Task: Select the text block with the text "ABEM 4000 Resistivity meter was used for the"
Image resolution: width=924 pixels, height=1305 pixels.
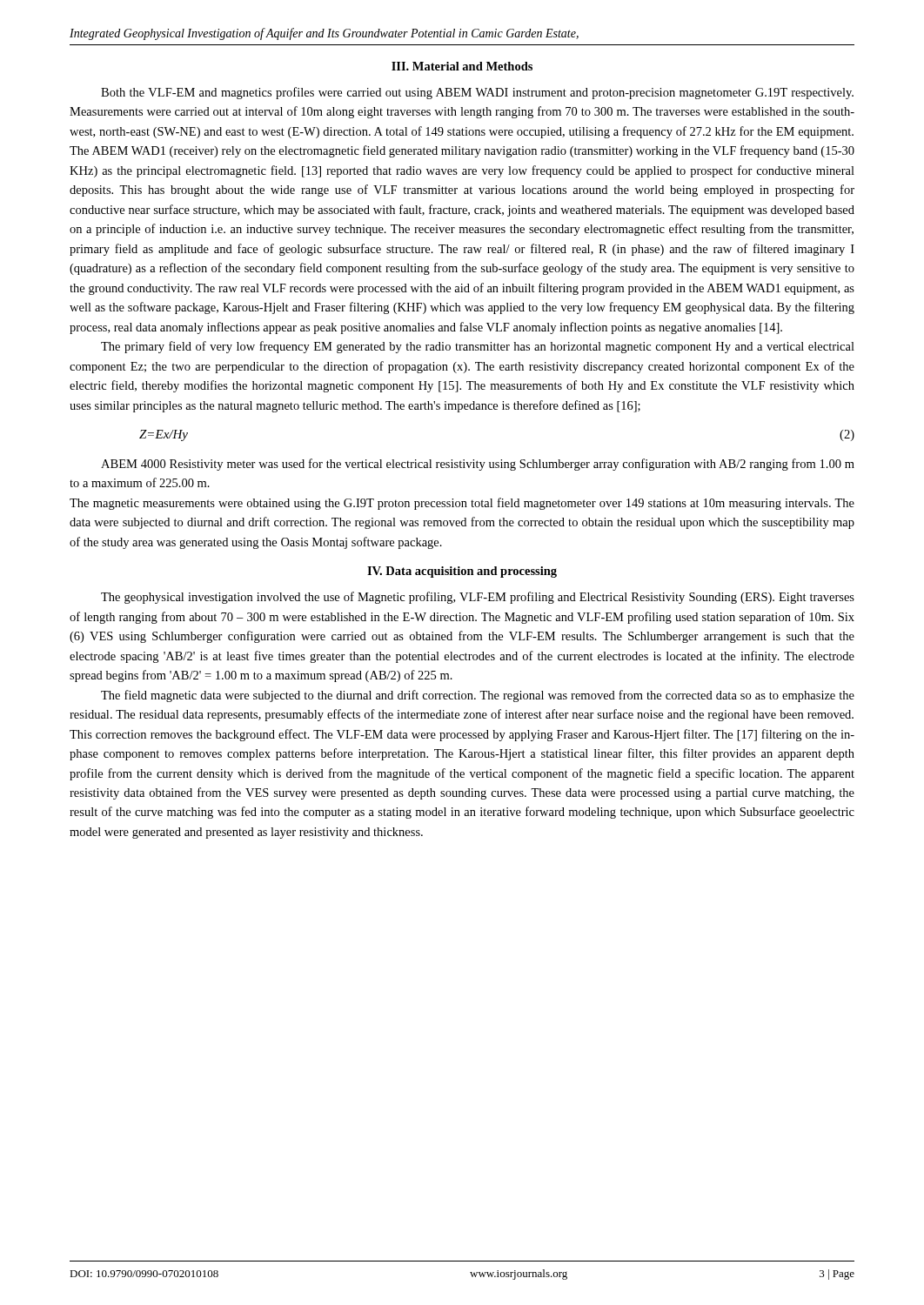Action: pos(462,503)
